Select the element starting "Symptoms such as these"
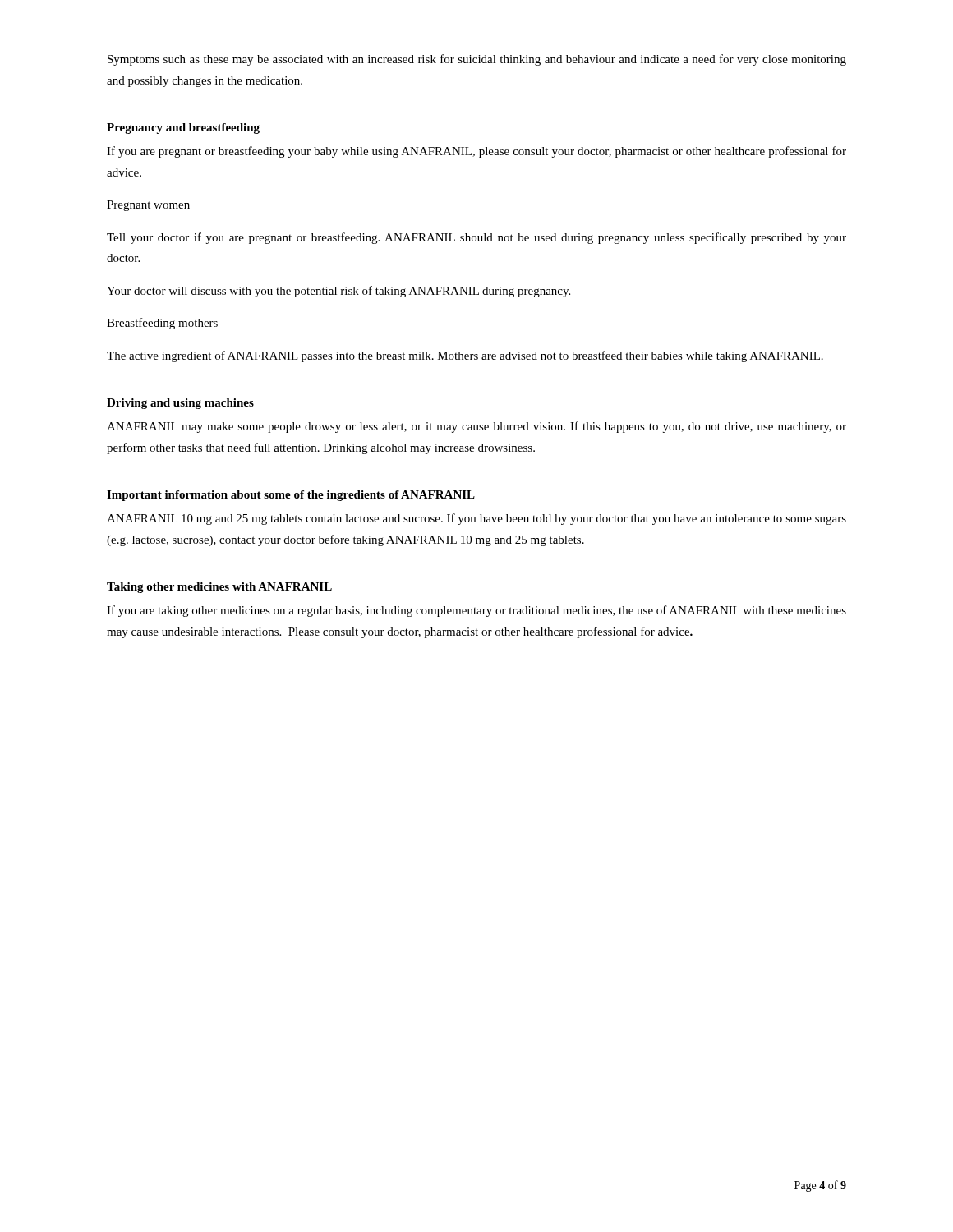 pos(476,70)
